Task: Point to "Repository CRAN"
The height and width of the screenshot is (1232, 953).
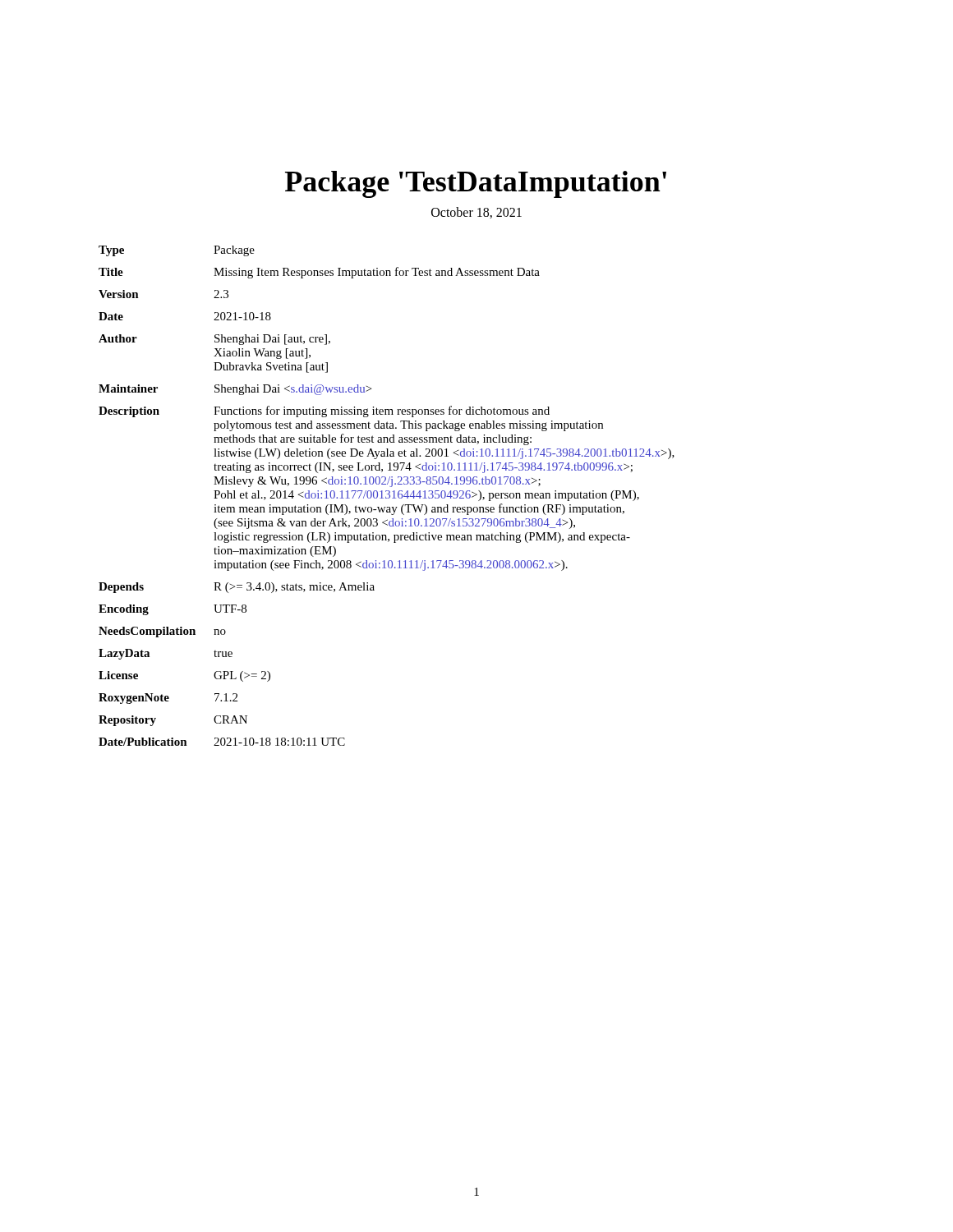Action: coord(125,721)
